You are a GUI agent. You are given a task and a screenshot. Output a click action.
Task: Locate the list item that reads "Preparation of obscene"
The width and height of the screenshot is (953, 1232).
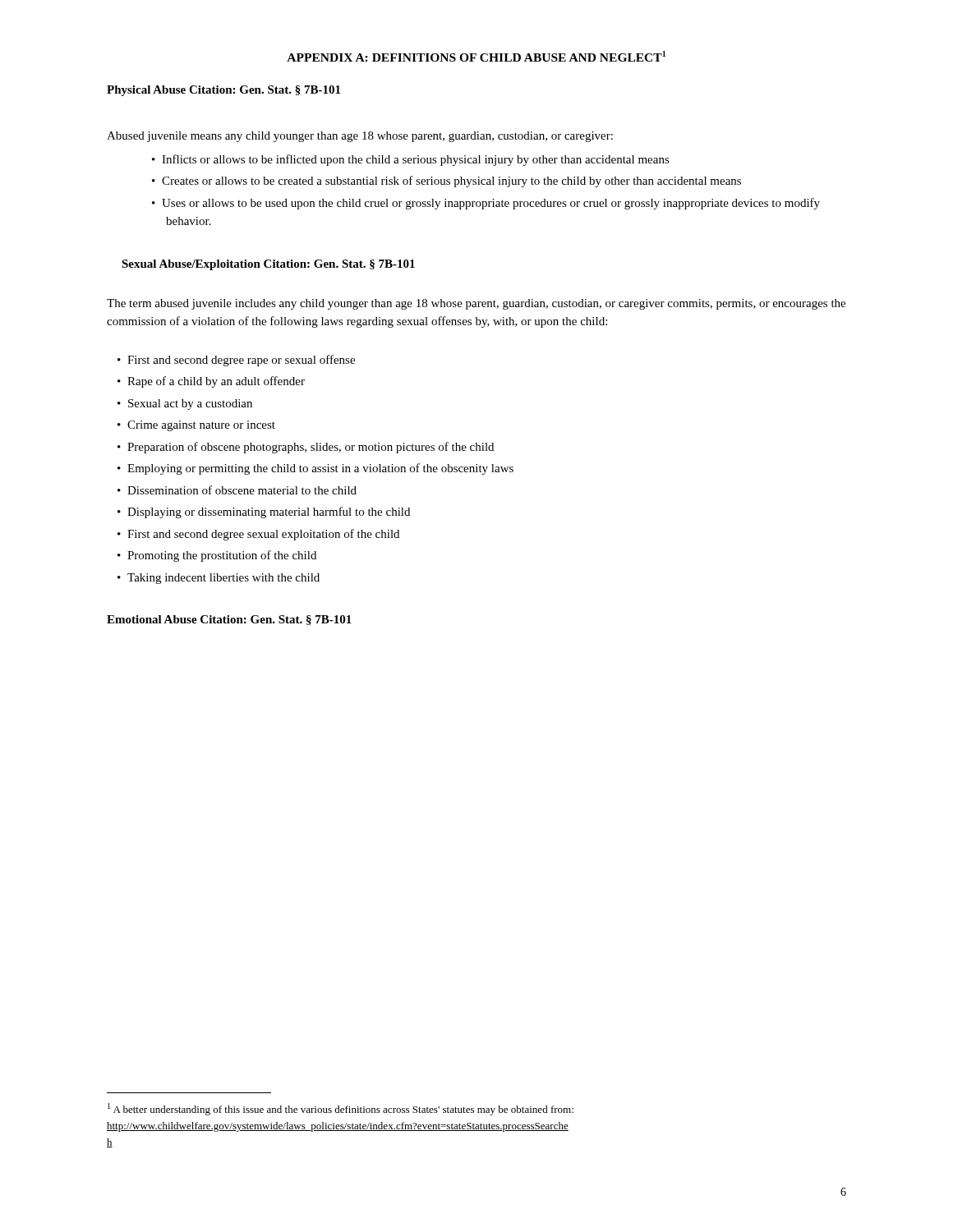(x=311, y=447)
